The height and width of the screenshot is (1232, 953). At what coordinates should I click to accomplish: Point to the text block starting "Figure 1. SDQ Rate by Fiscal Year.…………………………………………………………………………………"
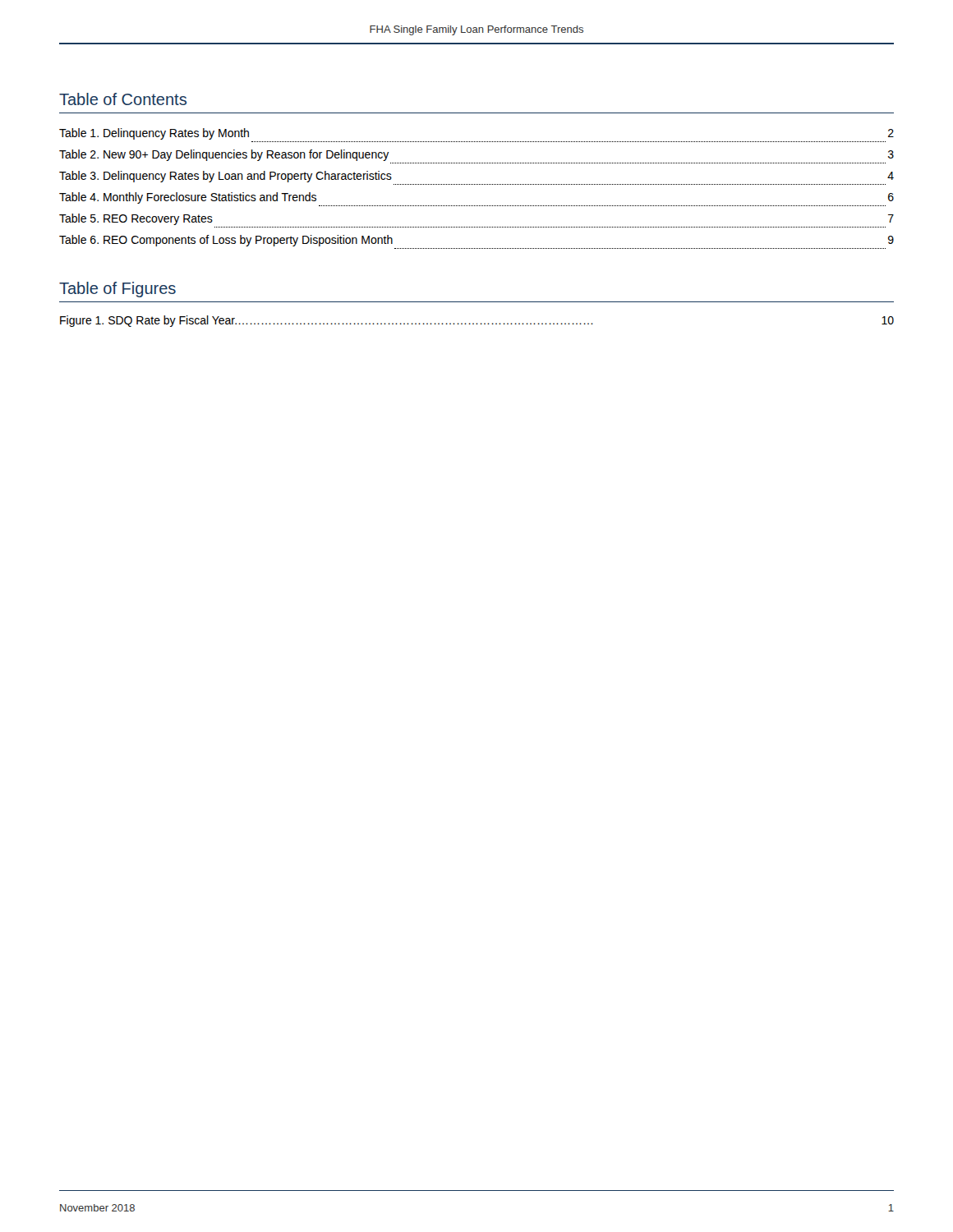(476, 320)
